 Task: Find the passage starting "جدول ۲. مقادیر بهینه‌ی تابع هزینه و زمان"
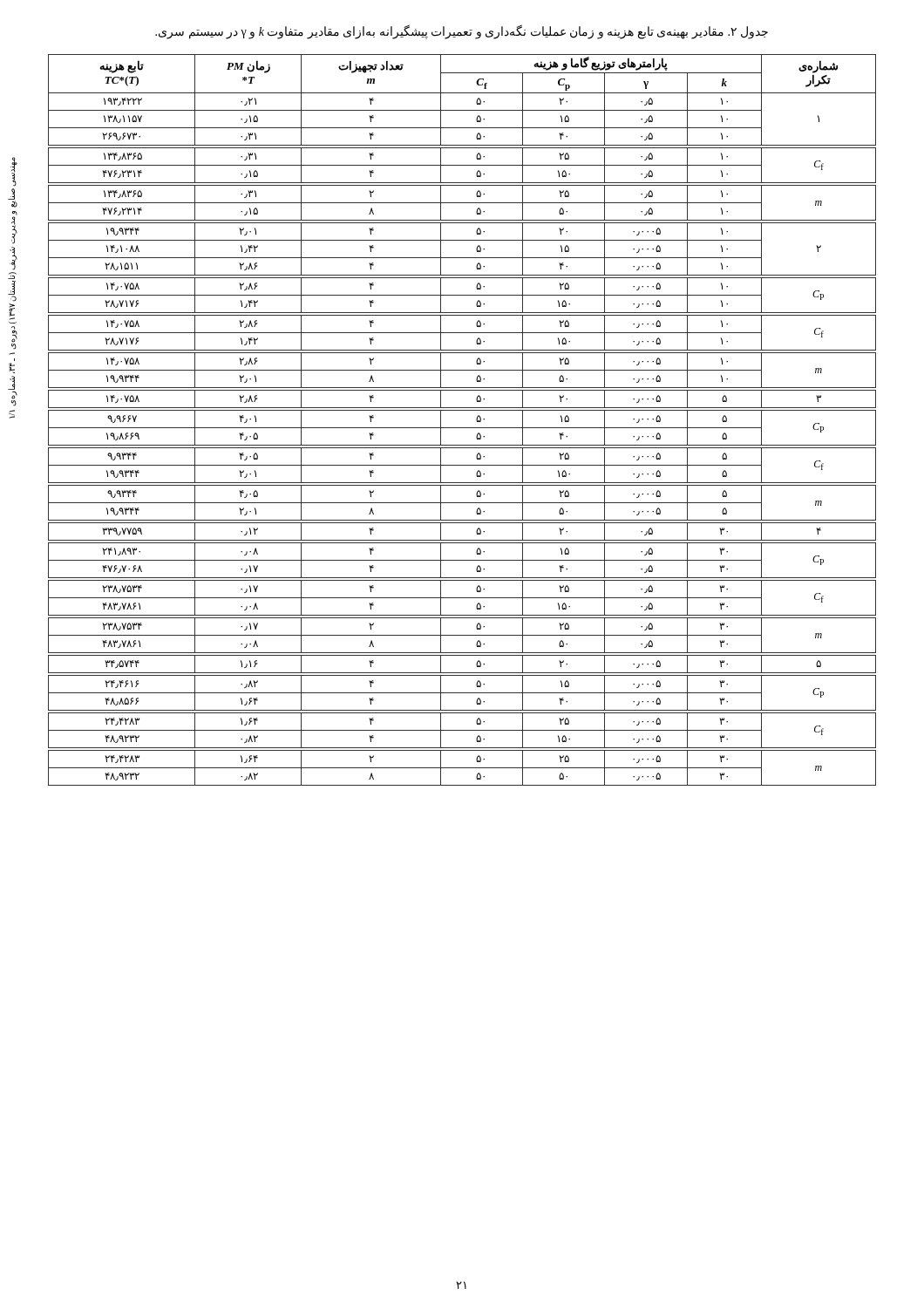click(x=462, y=32)
